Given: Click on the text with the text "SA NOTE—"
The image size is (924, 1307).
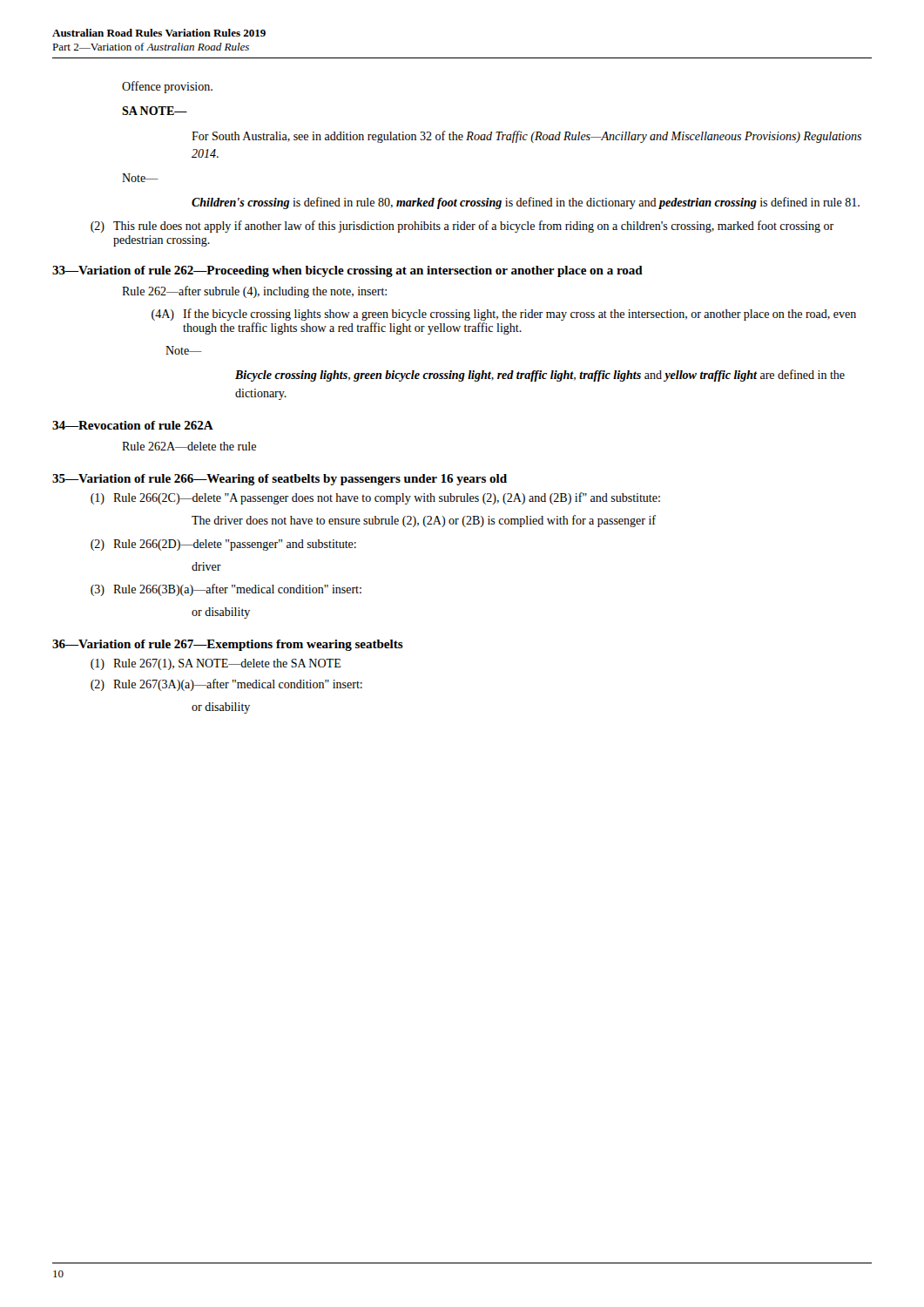Looking at the screenshot, I should pos(155,111).
